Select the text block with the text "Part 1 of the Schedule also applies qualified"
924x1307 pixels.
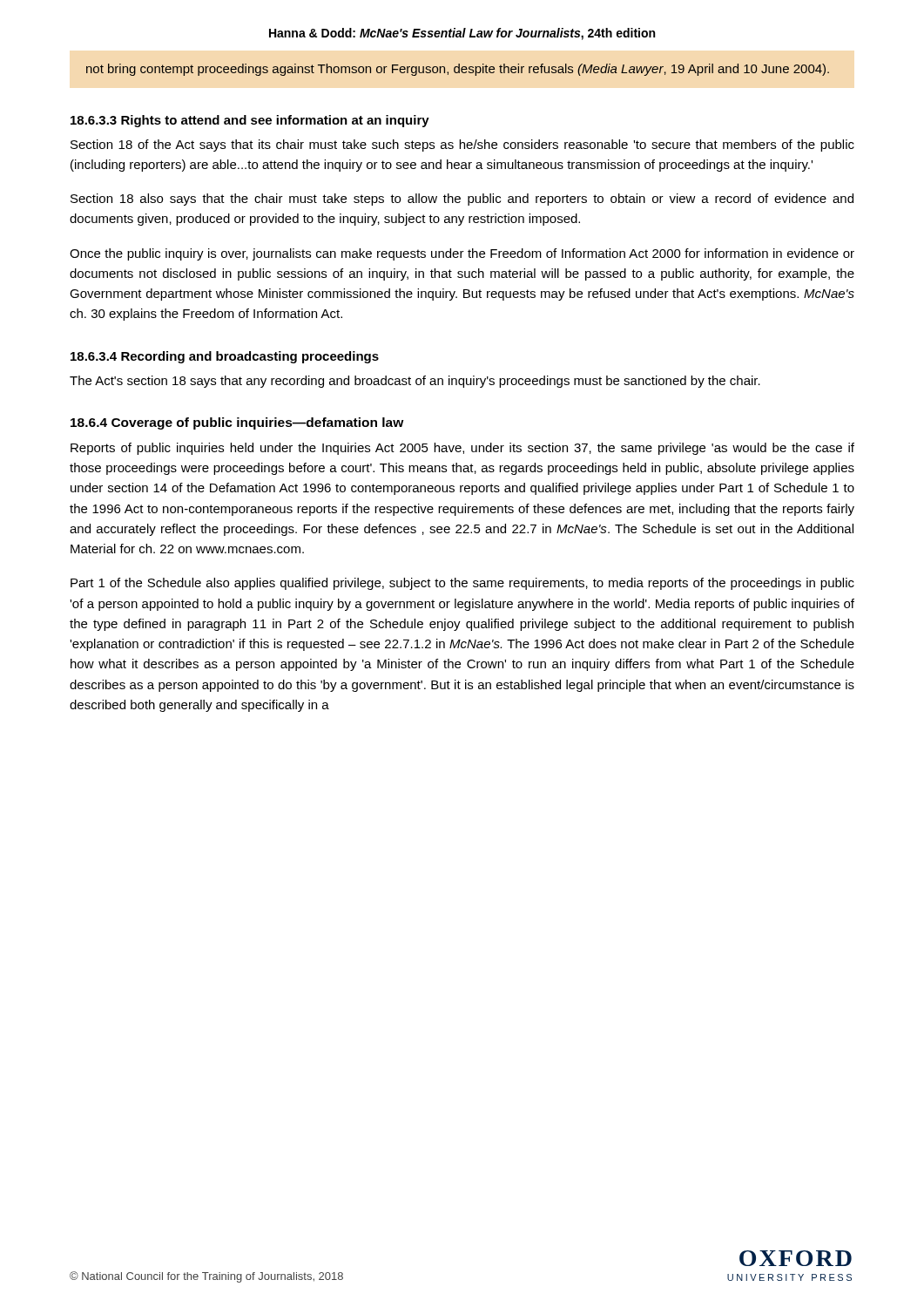462,644
